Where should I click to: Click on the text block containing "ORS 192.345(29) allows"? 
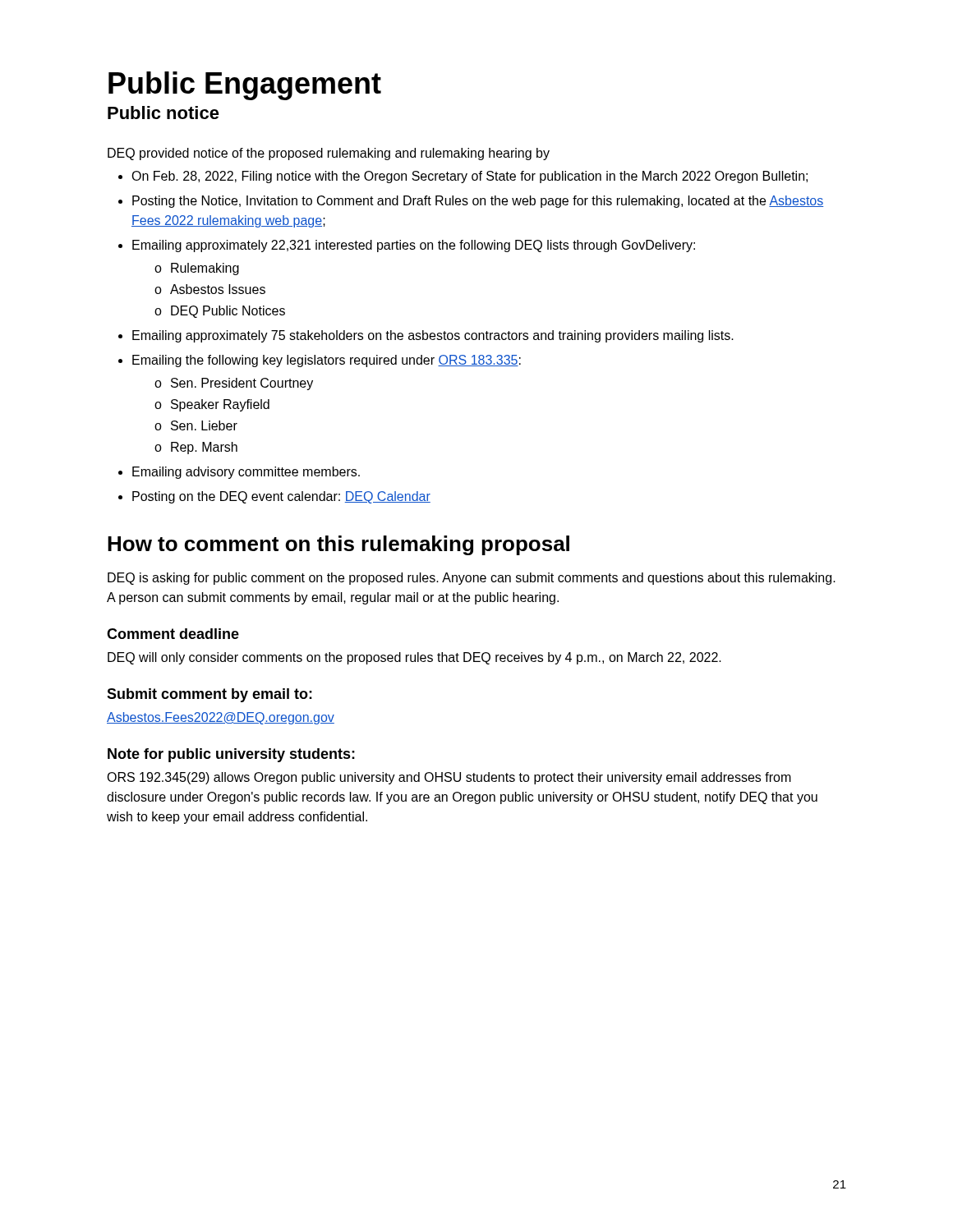(x=476, y=798)
